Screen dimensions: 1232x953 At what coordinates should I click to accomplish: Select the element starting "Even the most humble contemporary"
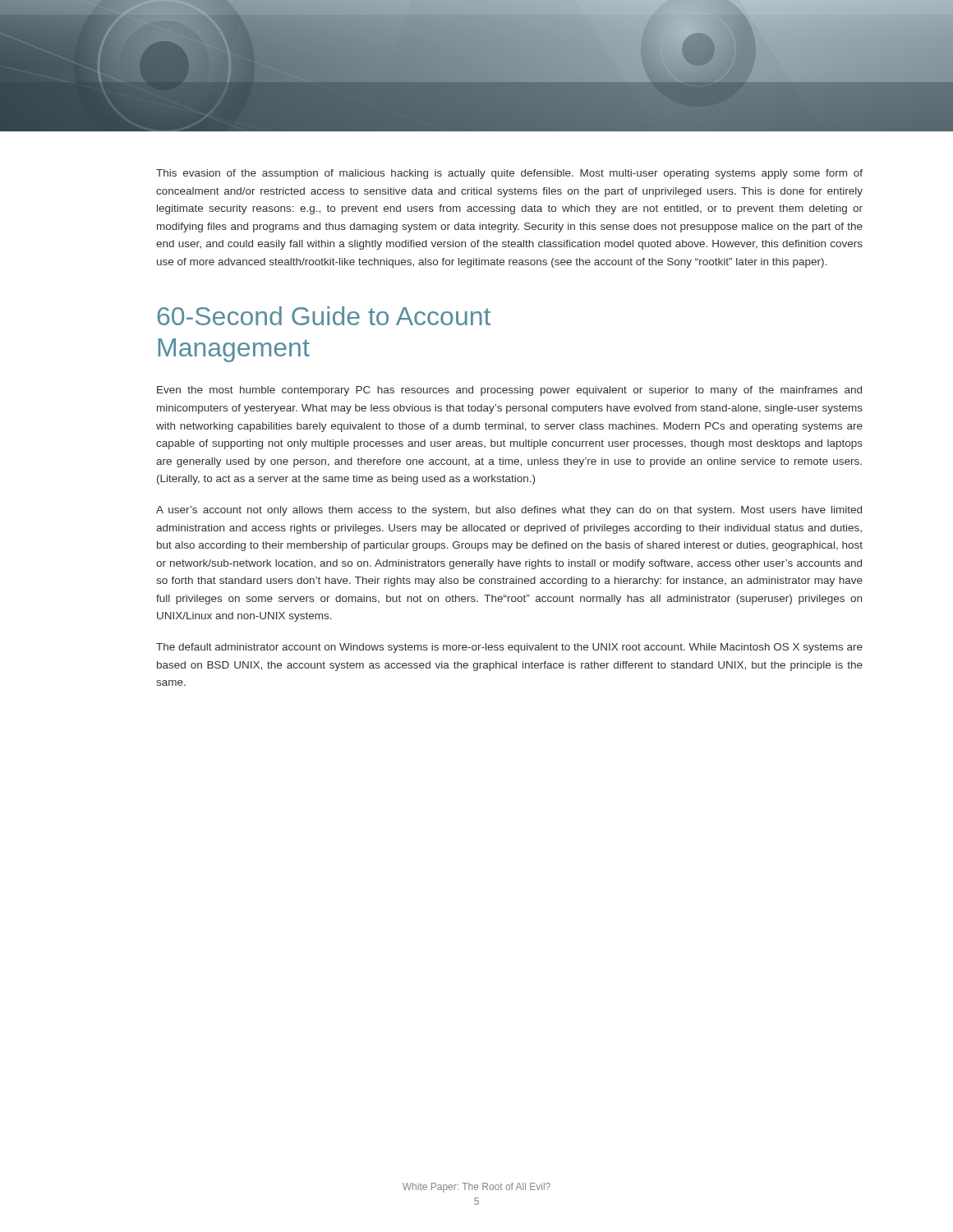(x=509, y=434)
